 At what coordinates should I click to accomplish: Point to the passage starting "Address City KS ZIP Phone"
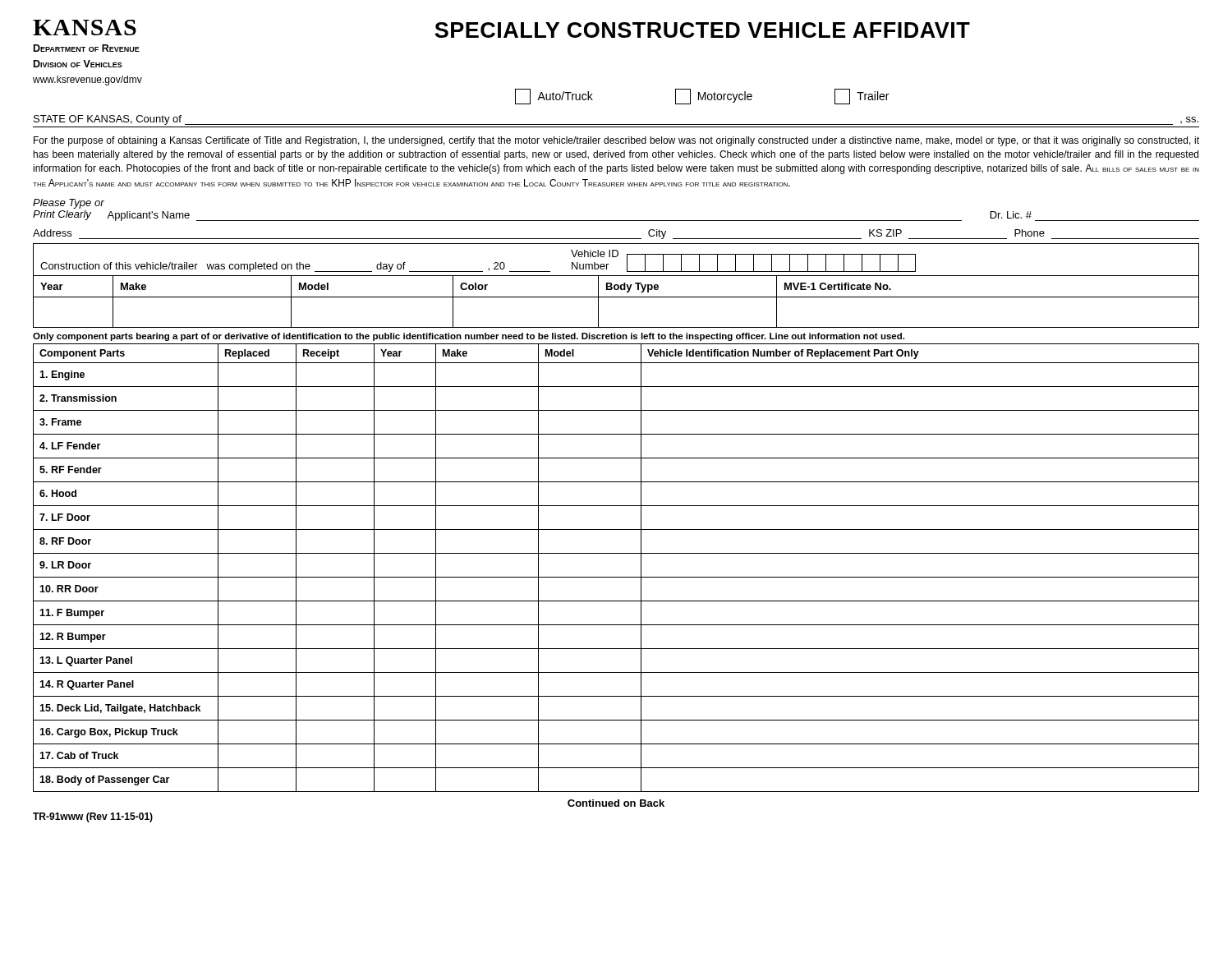(x=616, y=232)
